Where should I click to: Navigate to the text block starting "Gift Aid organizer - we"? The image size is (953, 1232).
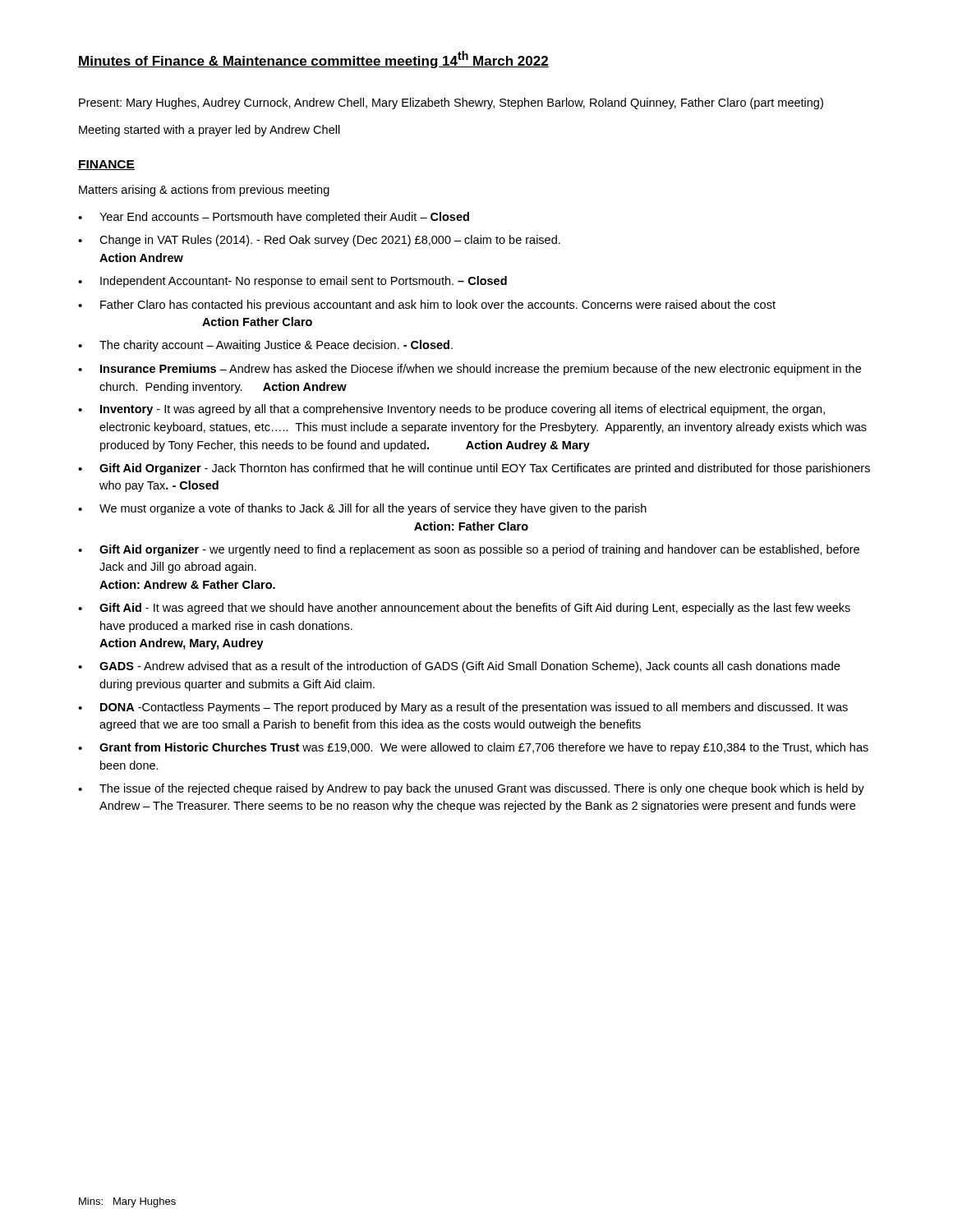point(469,550)
